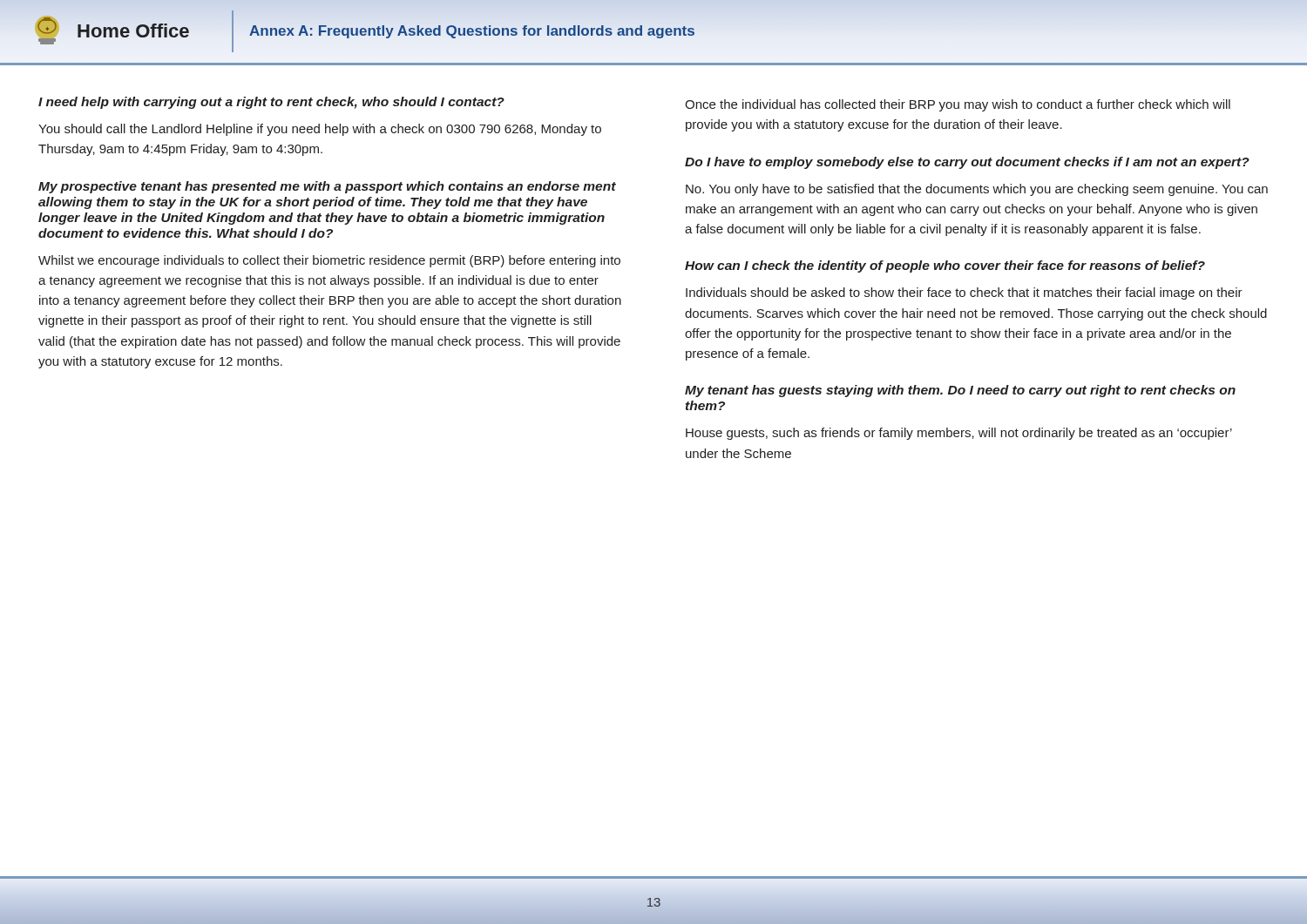1307x924 pixels.
Task: Find the text block that says "Once the individual"
Action: point(958,114)
